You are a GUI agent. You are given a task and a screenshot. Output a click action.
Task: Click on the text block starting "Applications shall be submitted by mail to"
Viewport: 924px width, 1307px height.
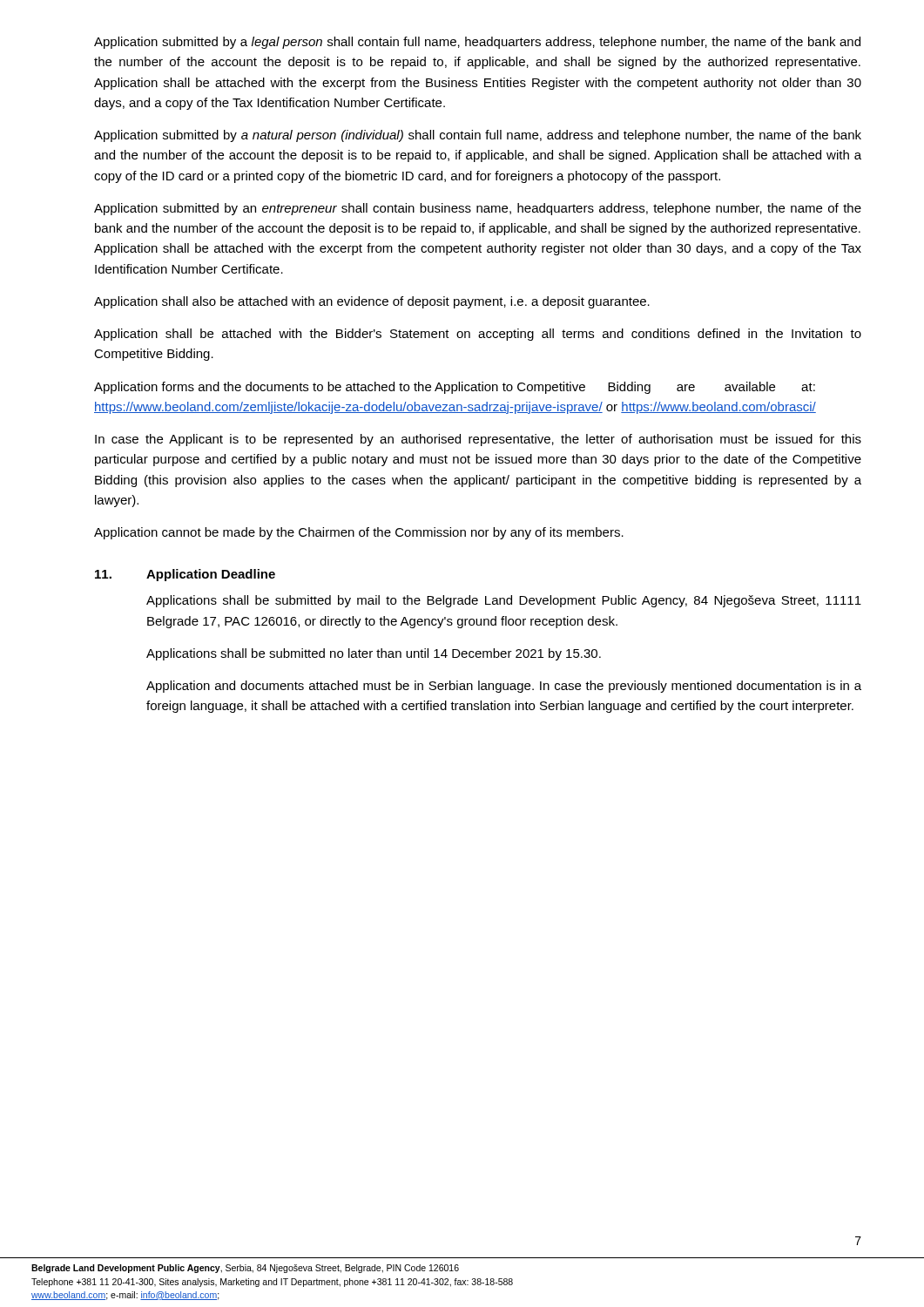pos(504,610)
